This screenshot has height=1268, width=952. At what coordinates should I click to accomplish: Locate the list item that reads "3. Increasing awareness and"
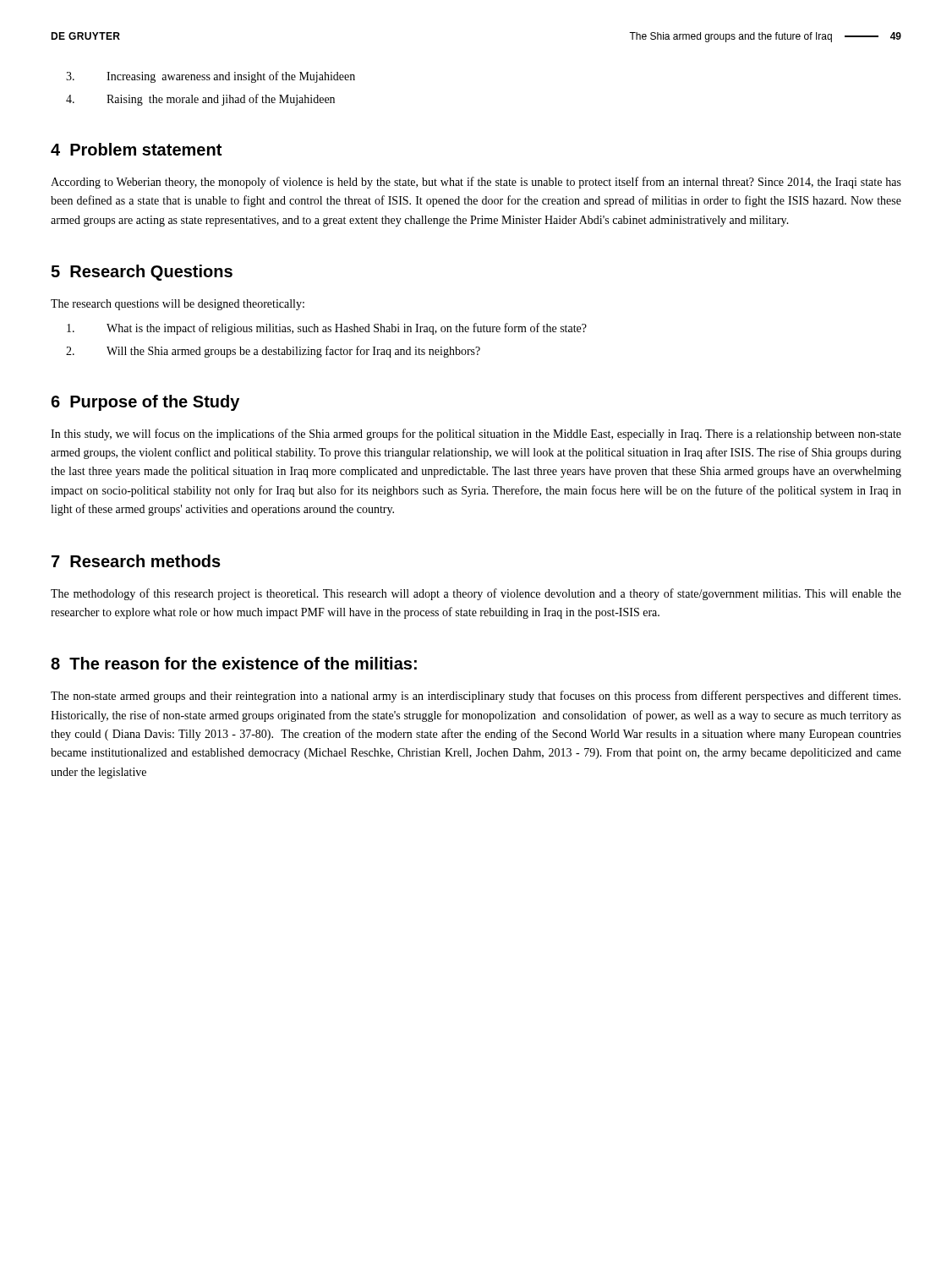click(203, 76)
